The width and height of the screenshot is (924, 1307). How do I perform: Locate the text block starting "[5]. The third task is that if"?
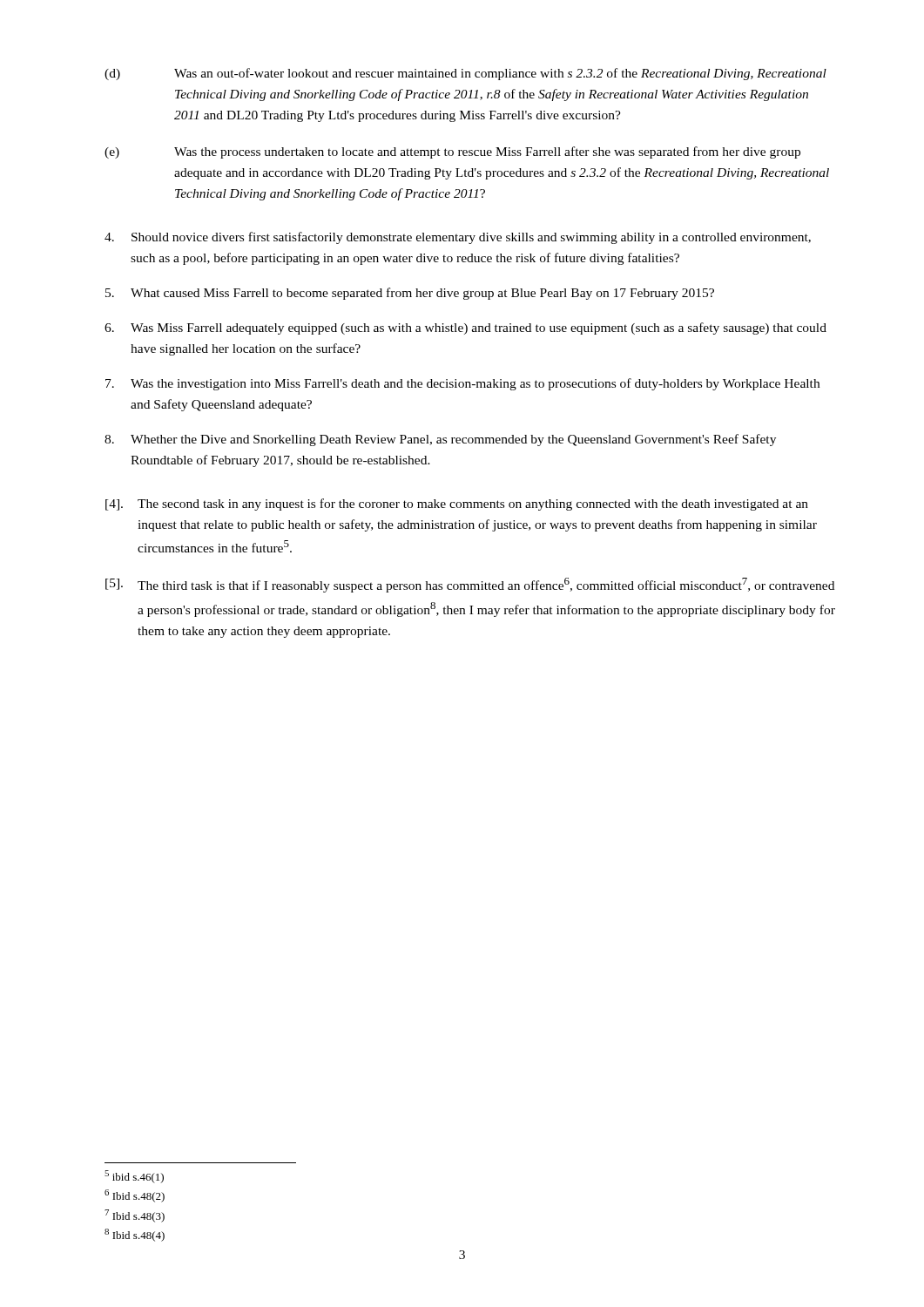pos(470,607)
